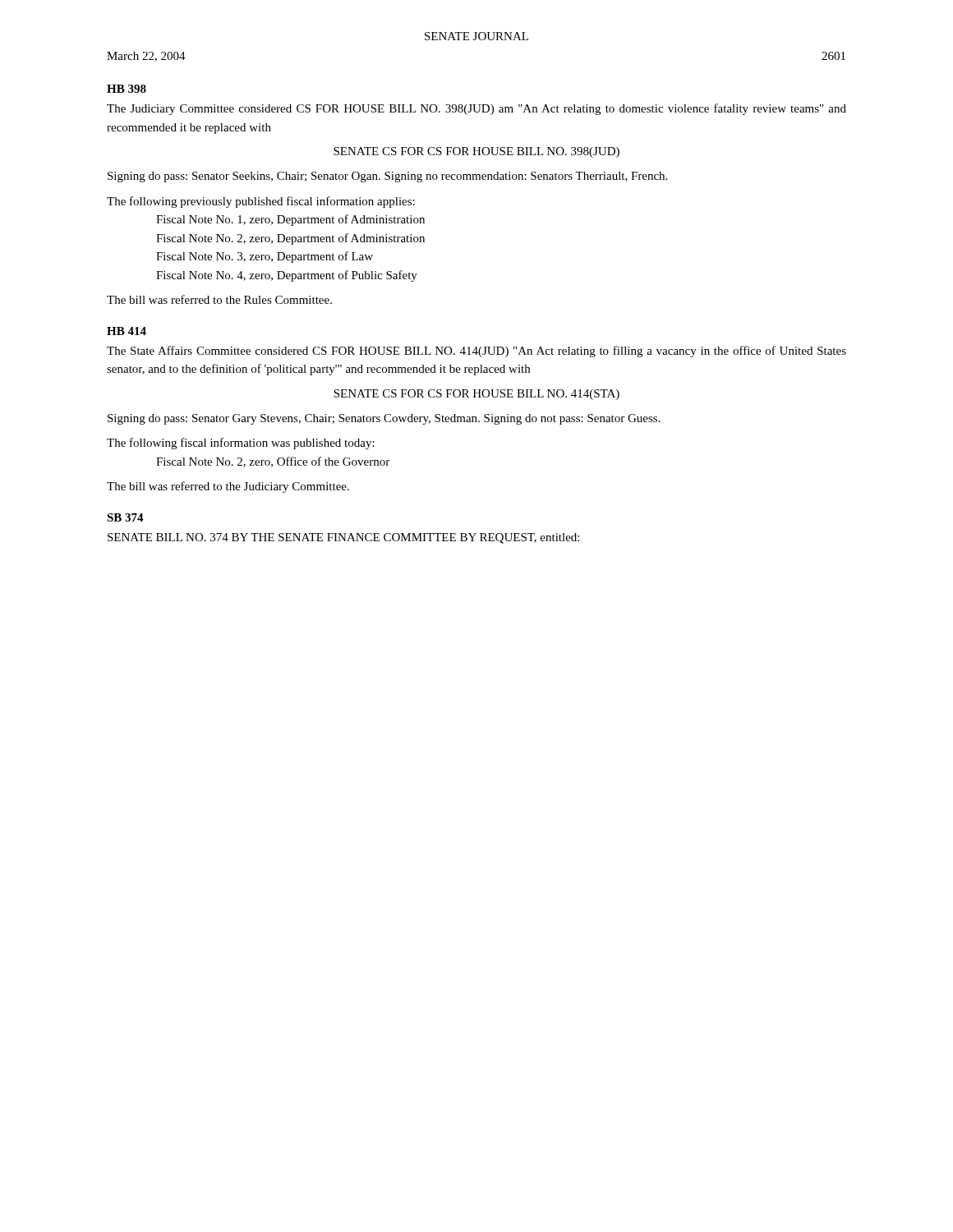Find "HB 398" on this page
The width and height of the screenshot is (953, 1232).
tap(127, 89)
